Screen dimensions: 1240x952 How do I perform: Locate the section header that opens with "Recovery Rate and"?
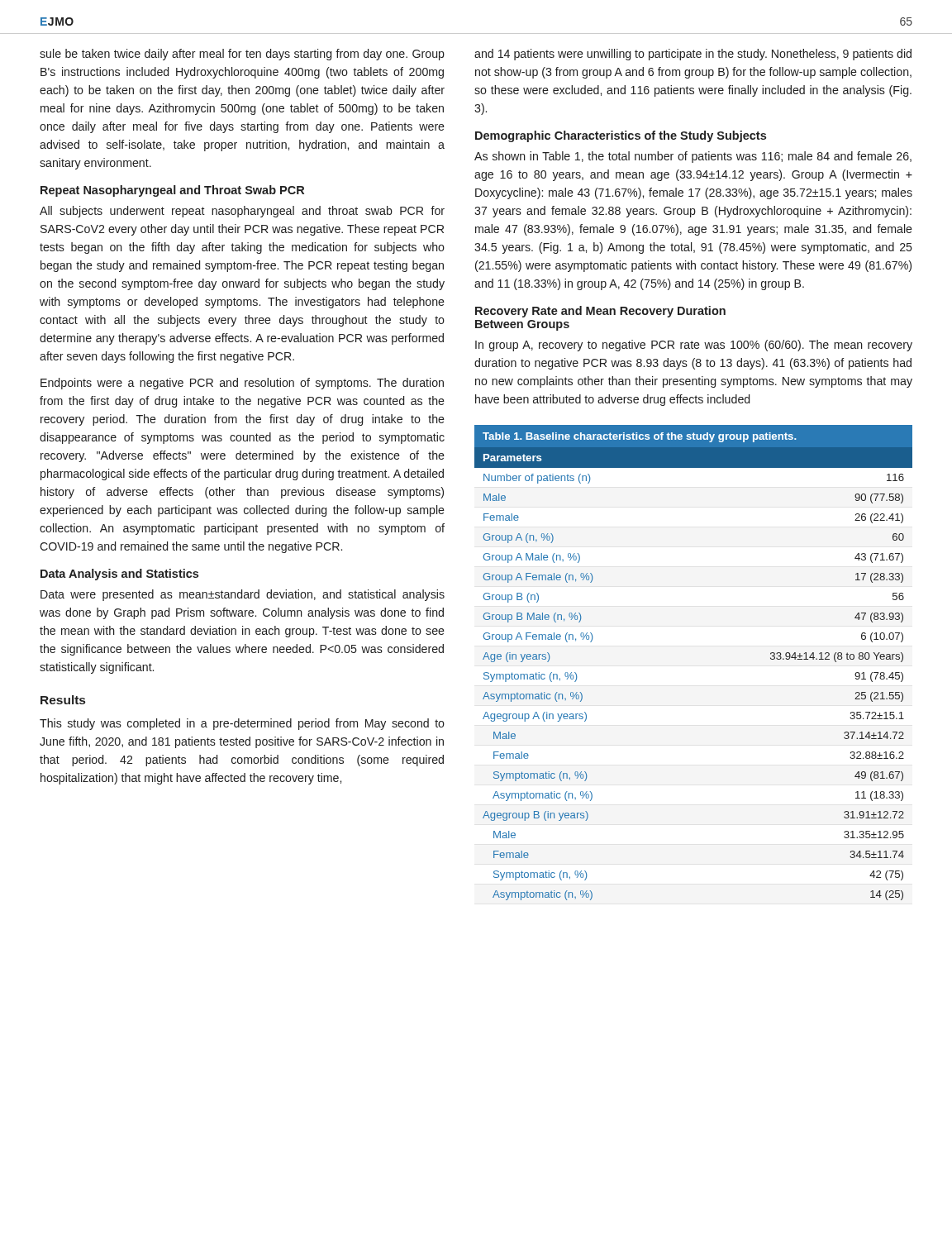(x=600, y=317)
